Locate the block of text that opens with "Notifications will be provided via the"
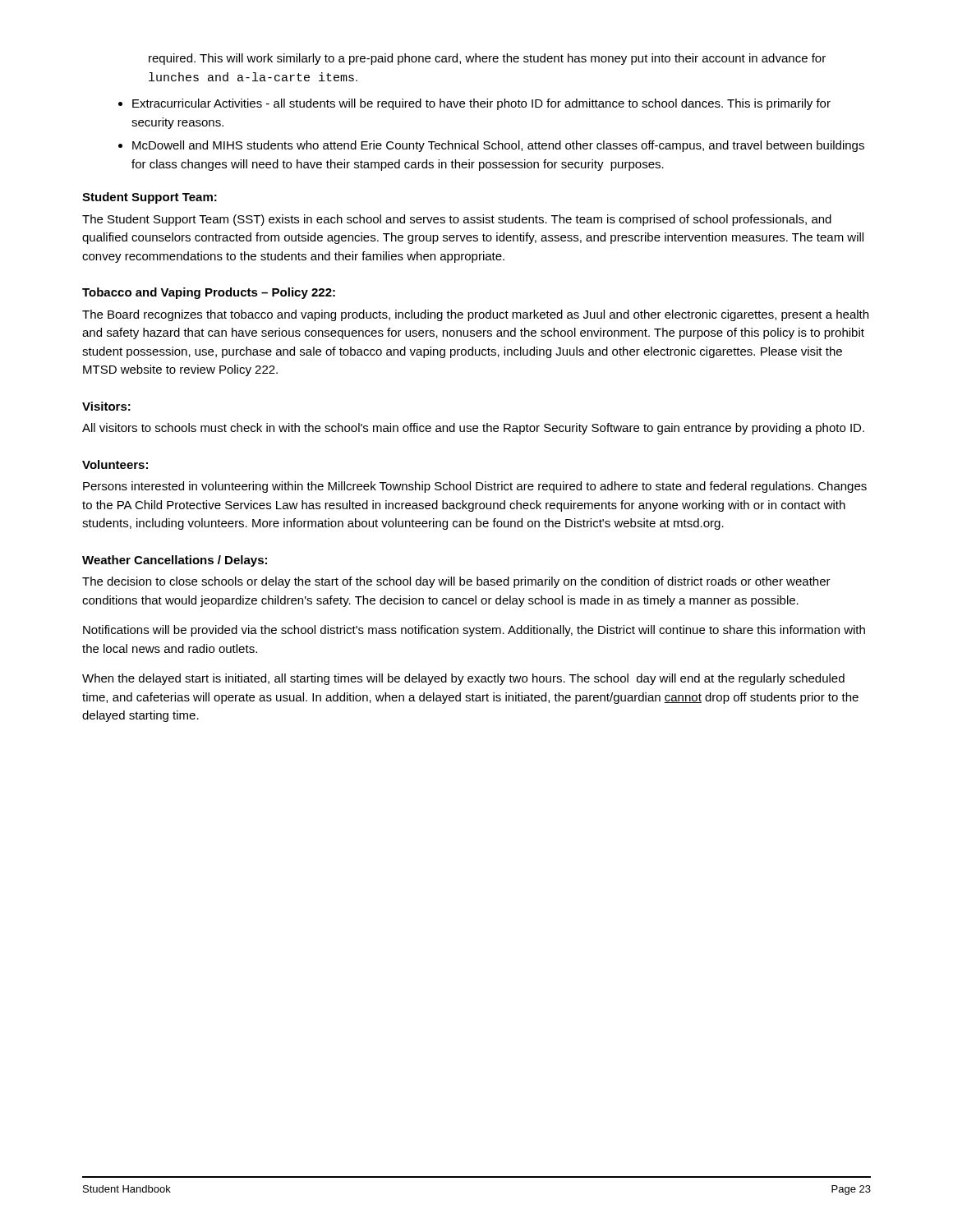953x1232 pixels. 474,639
